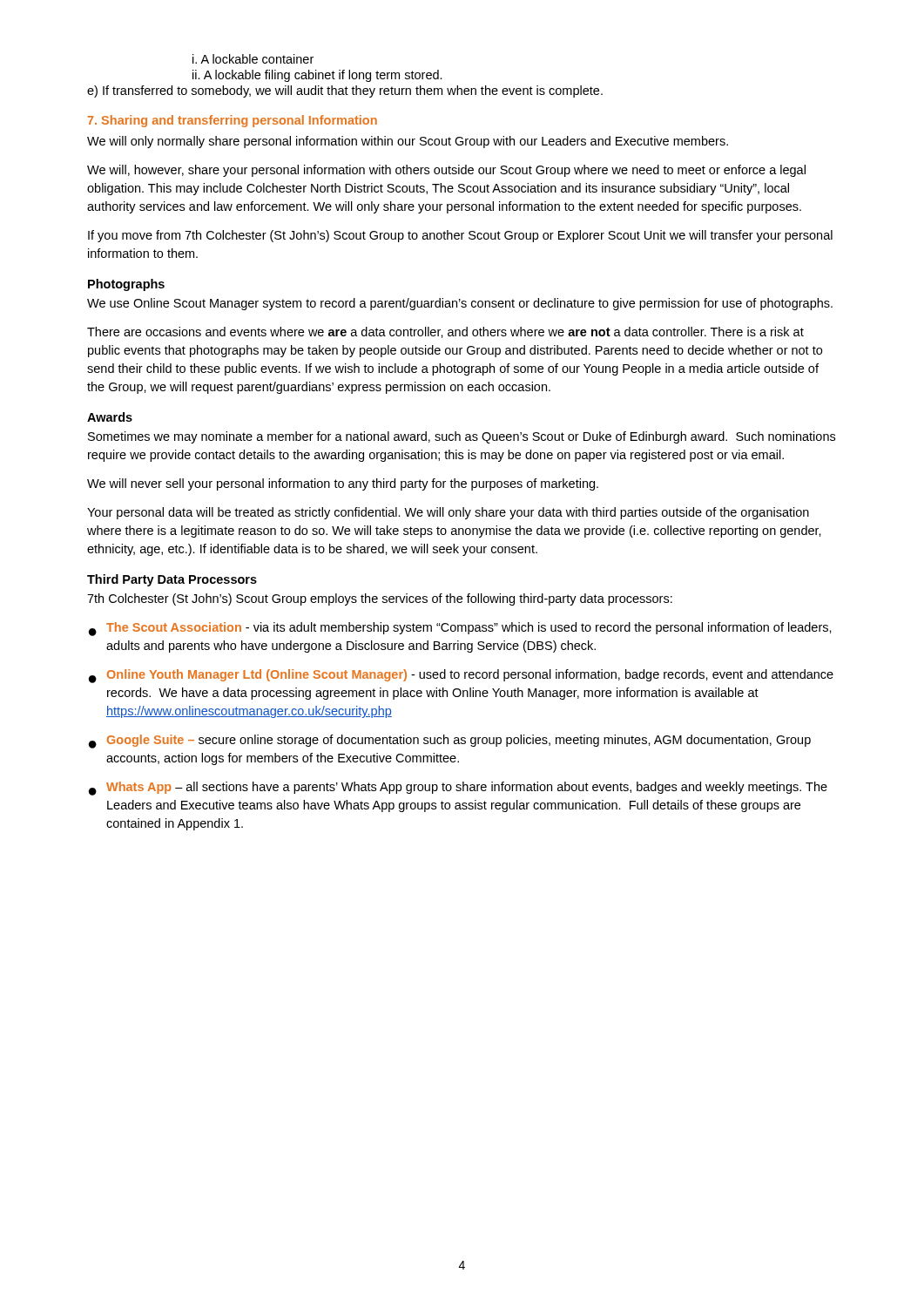Viewport: 924px width, 1307px height.
Task: Where is the passage that starts "We will, however, share your personal information with"?
Action: (x=462, y=189)
